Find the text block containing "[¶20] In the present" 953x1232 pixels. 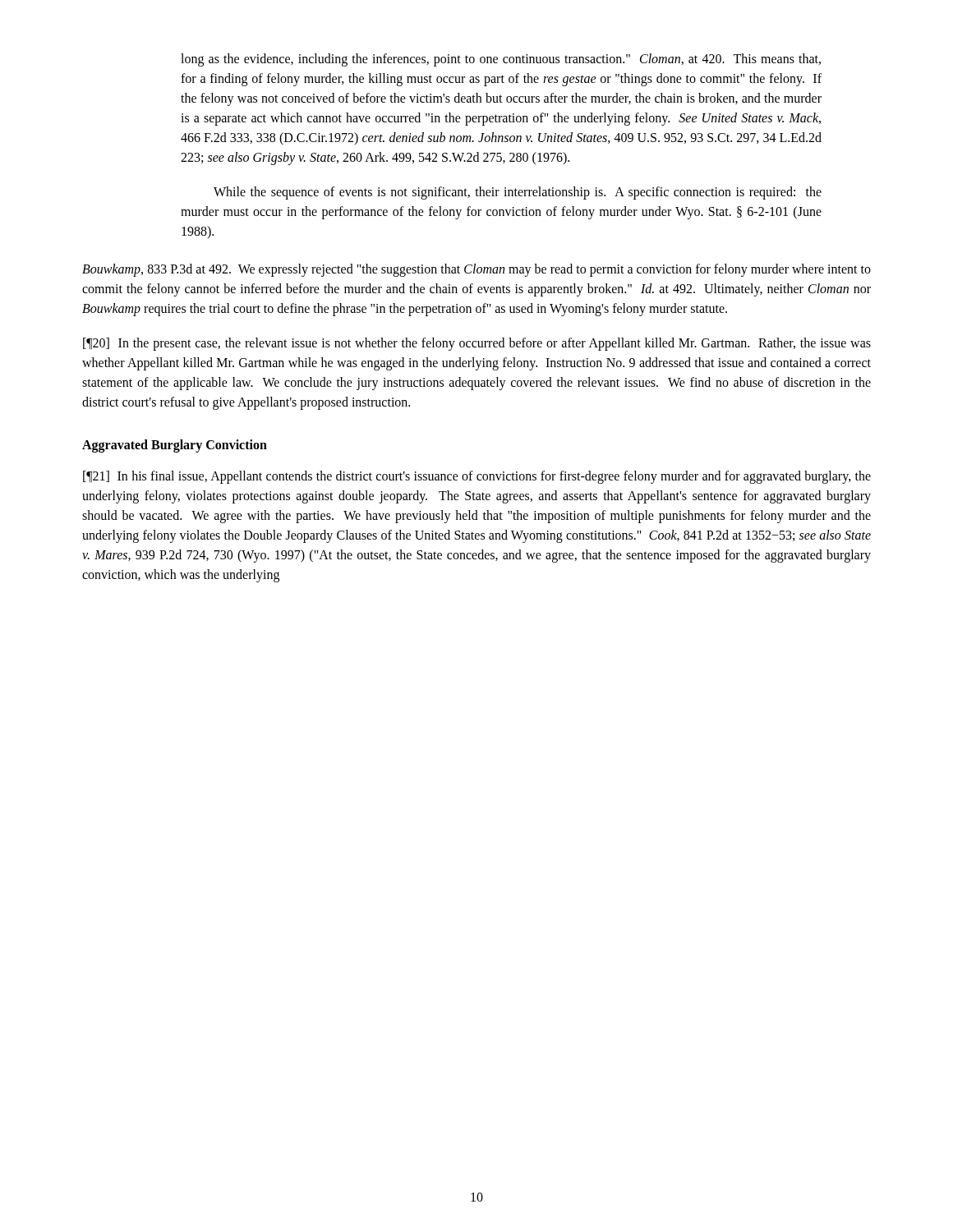(476, 373)
